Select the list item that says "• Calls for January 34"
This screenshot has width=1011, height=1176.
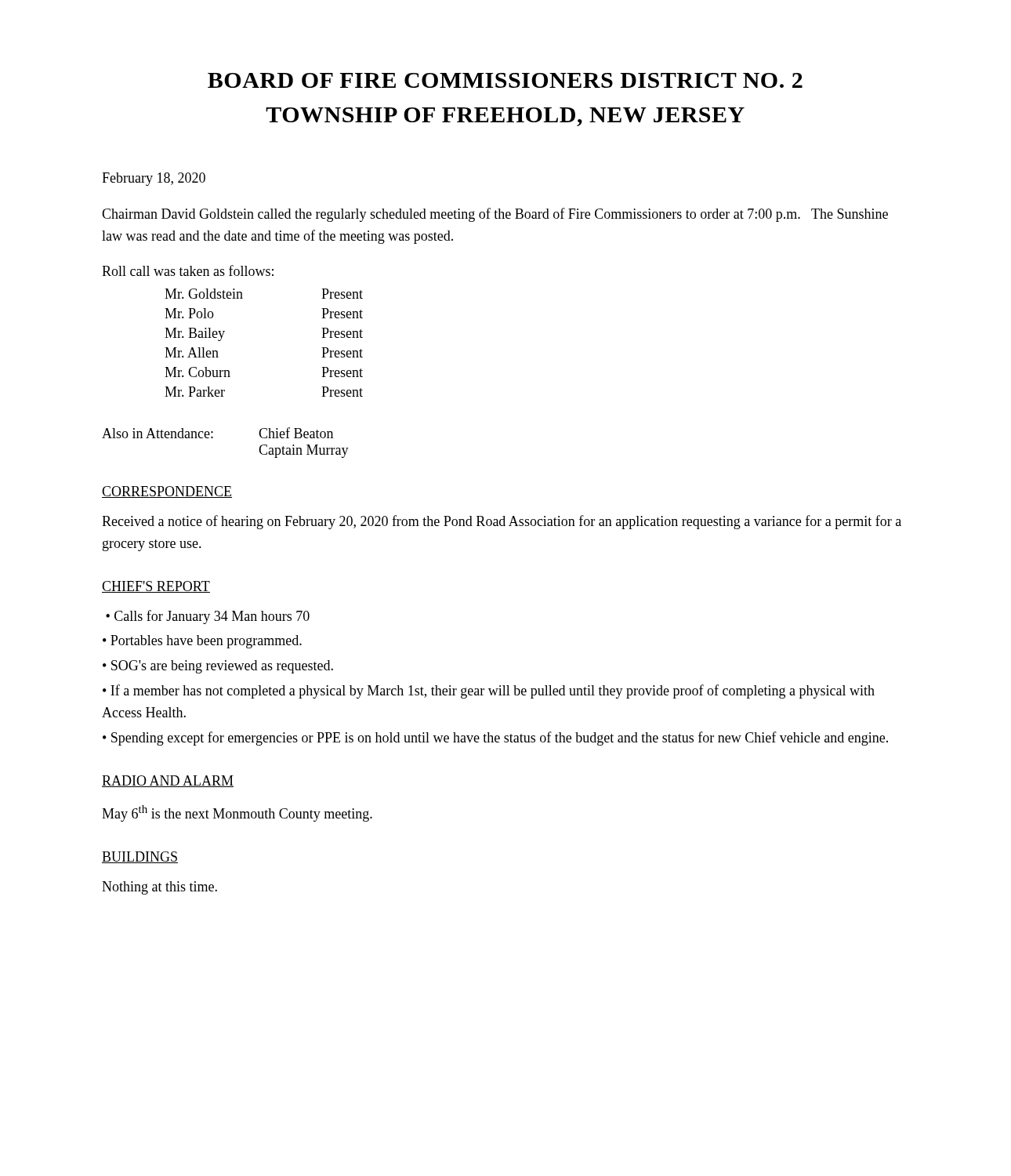point(206,616)
